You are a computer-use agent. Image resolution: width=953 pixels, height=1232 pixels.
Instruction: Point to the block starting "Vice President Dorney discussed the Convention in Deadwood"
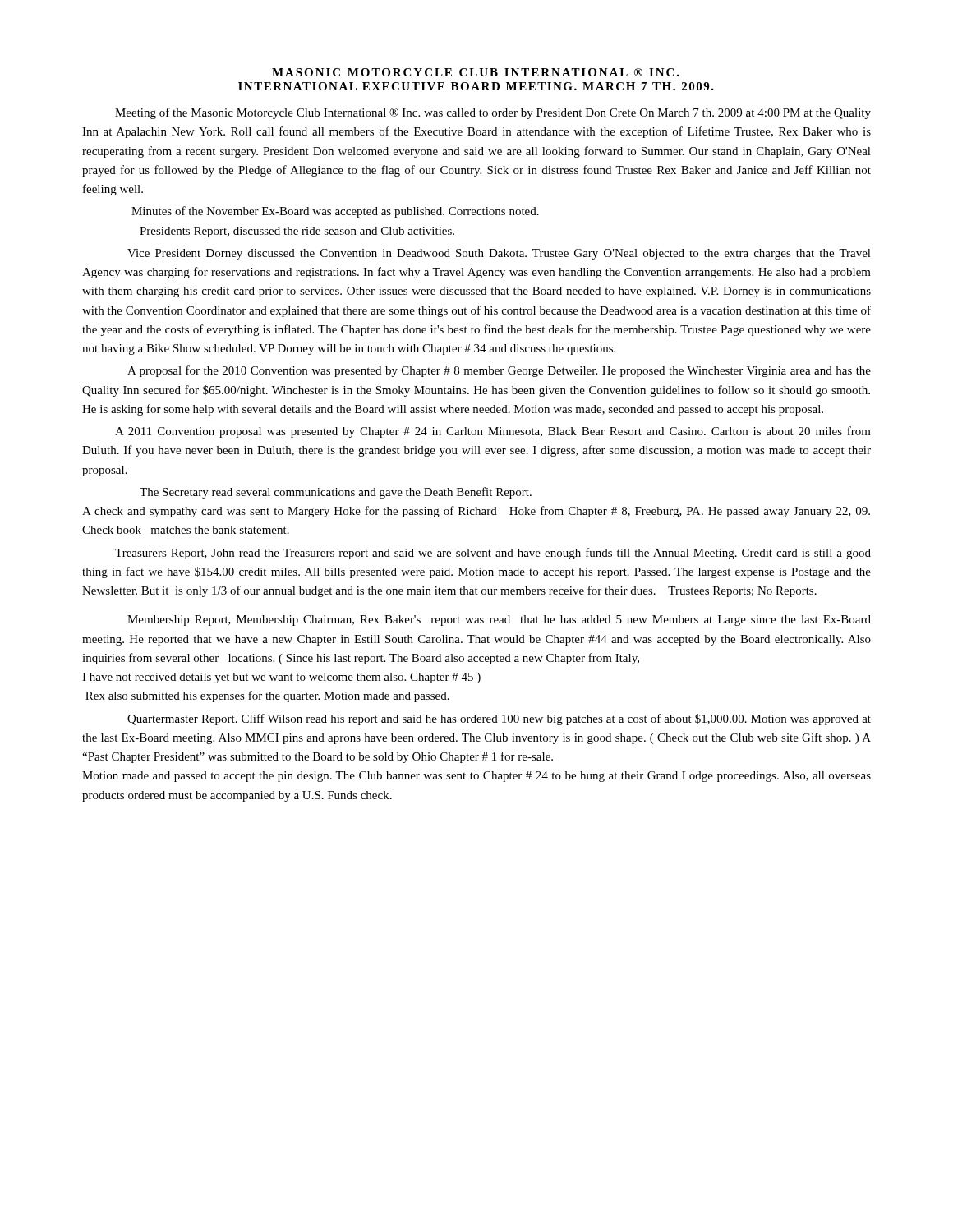(x=476, y=301)
